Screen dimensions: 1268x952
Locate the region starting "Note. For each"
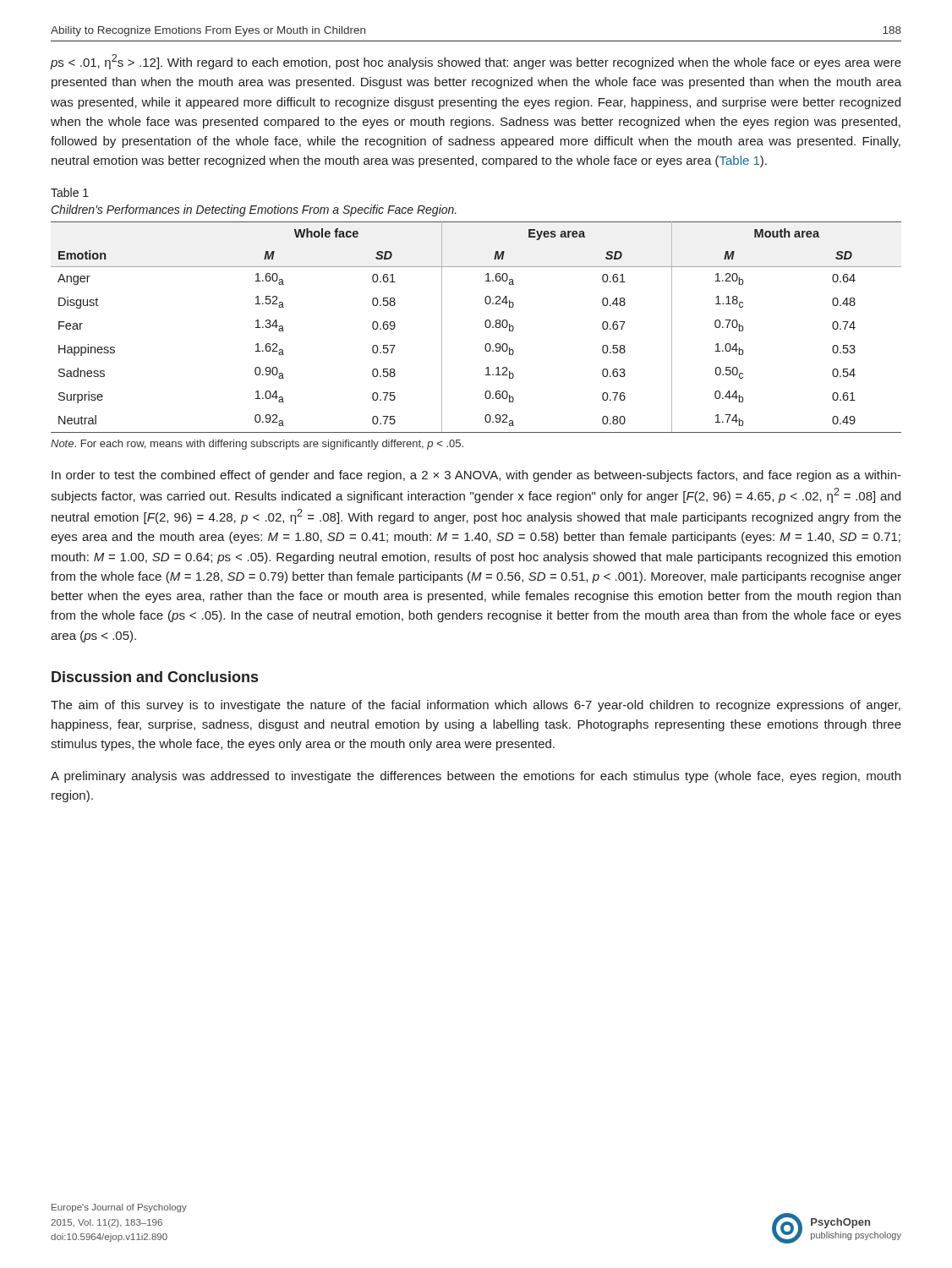pos(257,443)
